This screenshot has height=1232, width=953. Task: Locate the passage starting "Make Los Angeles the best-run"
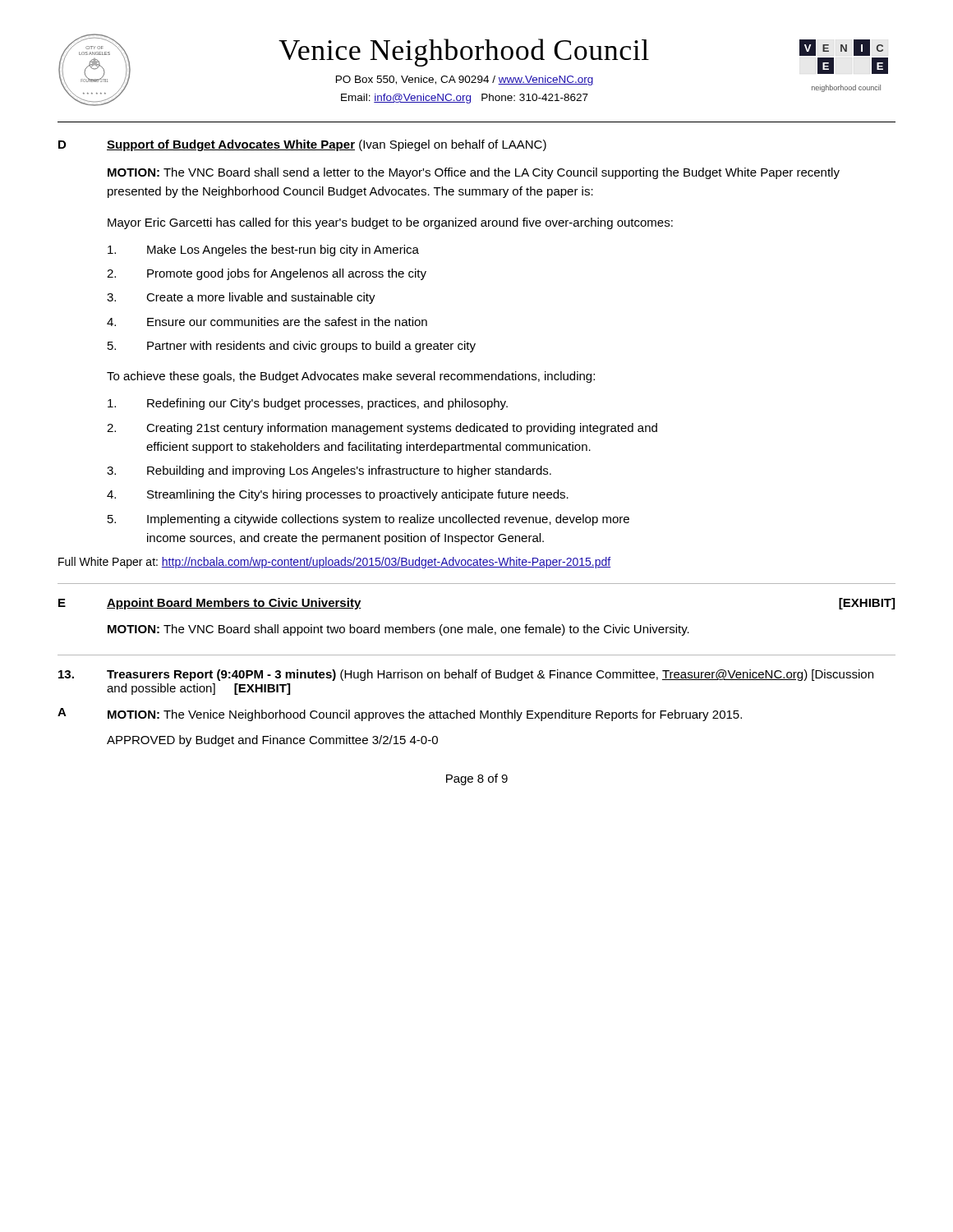point(263,251)
